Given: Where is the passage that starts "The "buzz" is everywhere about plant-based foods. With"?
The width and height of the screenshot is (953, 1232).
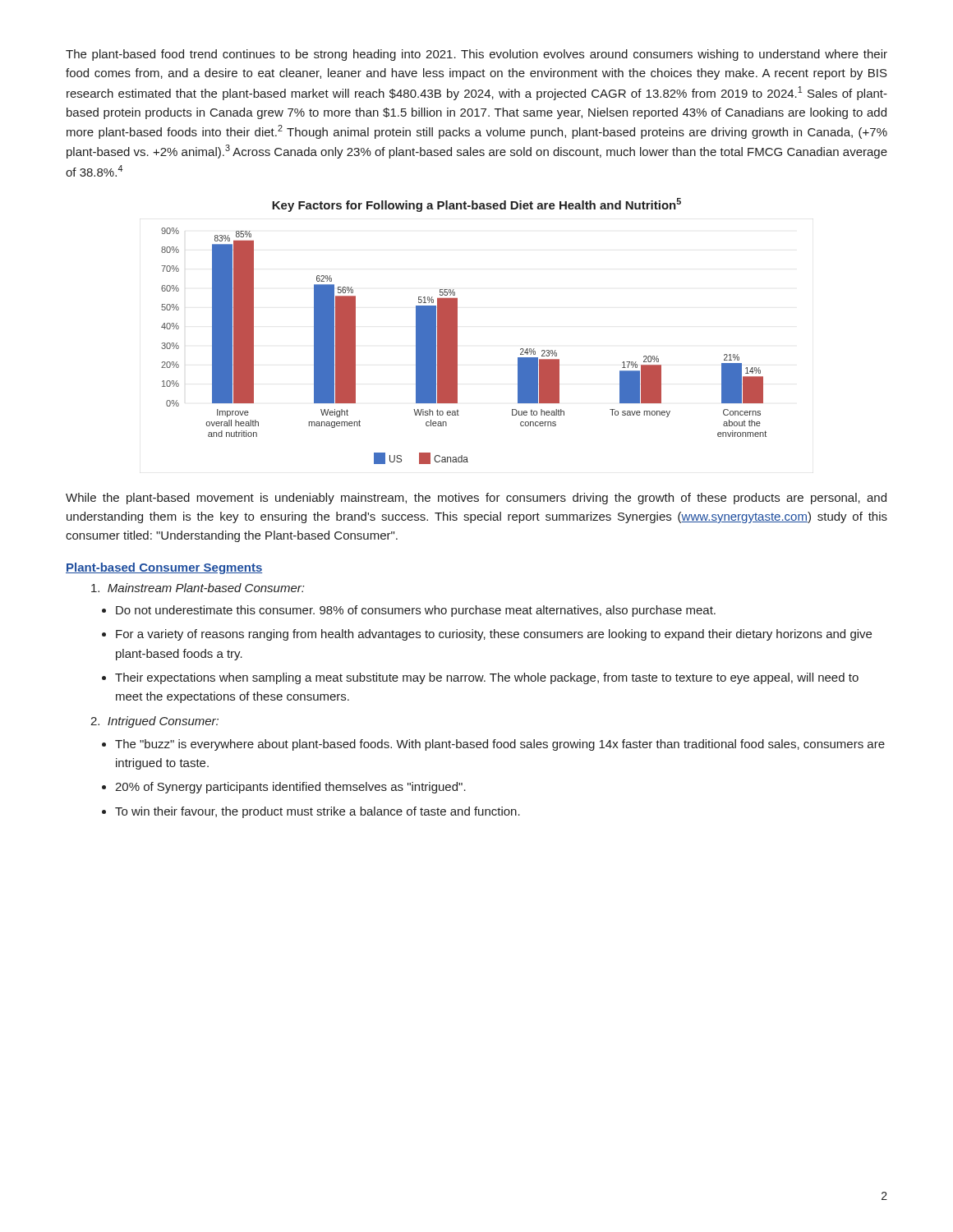Looking at the screenshot, I should 500,753.
